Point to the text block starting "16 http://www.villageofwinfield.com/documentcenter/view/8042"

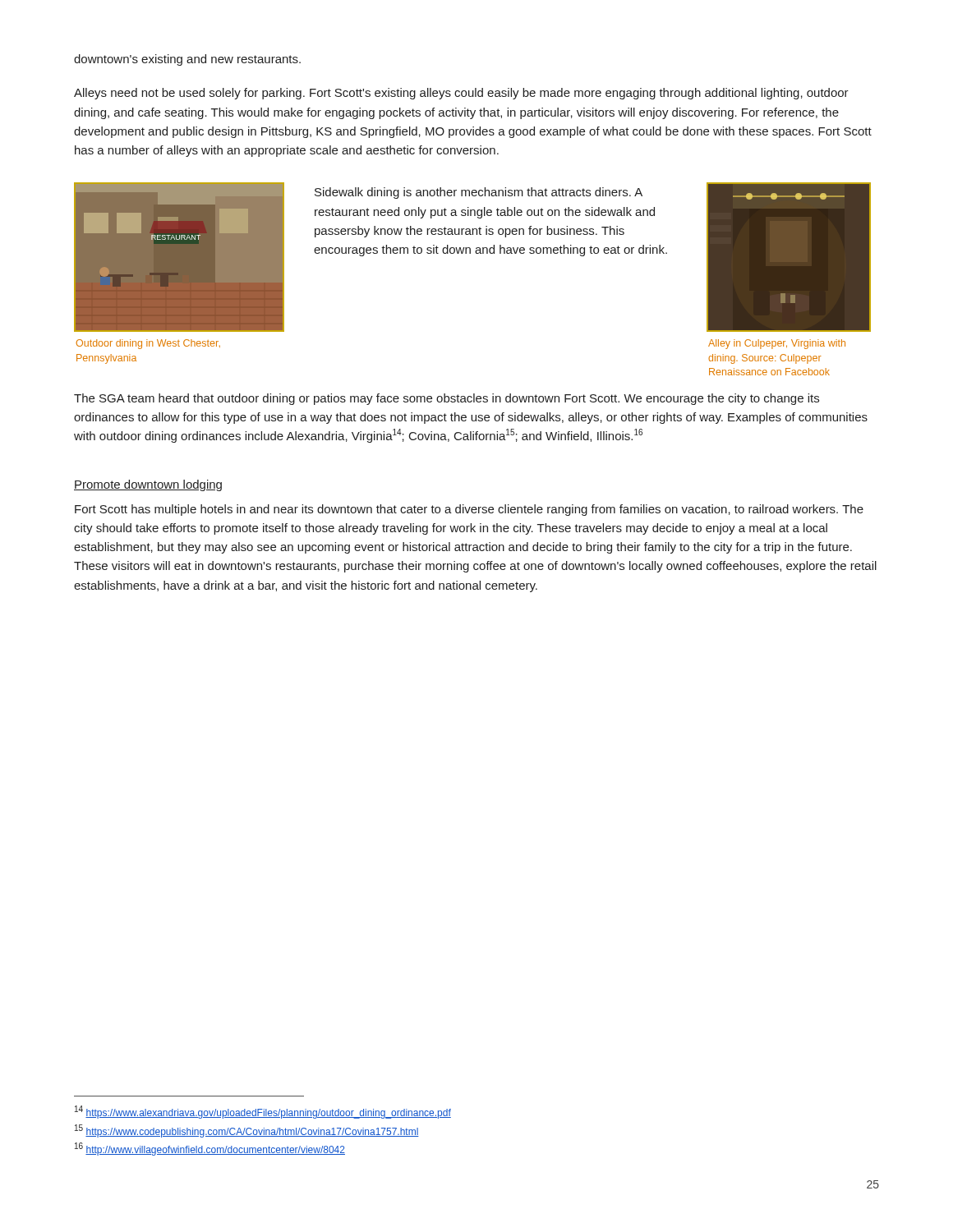point(209,1148)
